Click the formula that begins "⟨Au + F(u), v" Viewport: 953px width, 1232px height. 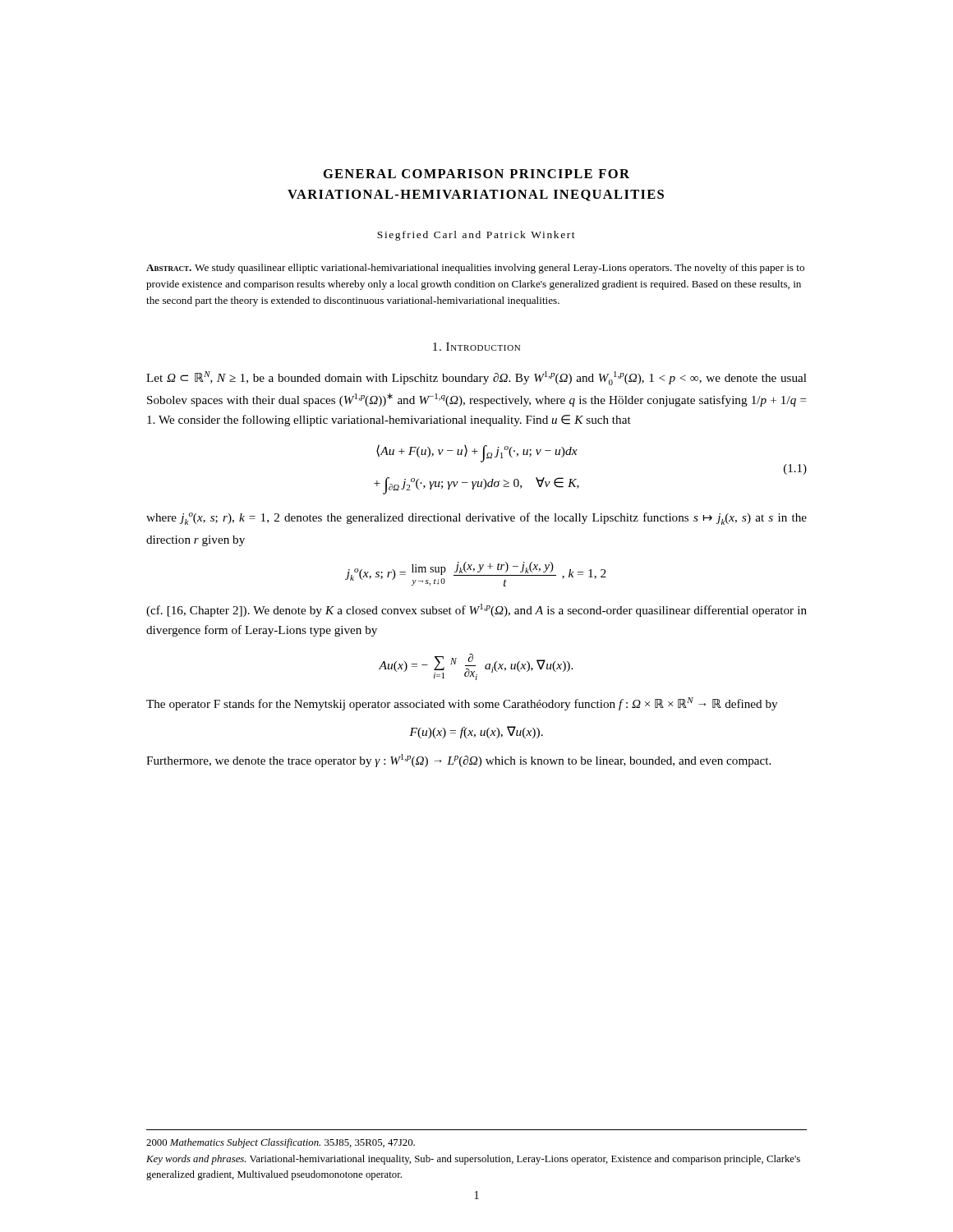(476, 468)
